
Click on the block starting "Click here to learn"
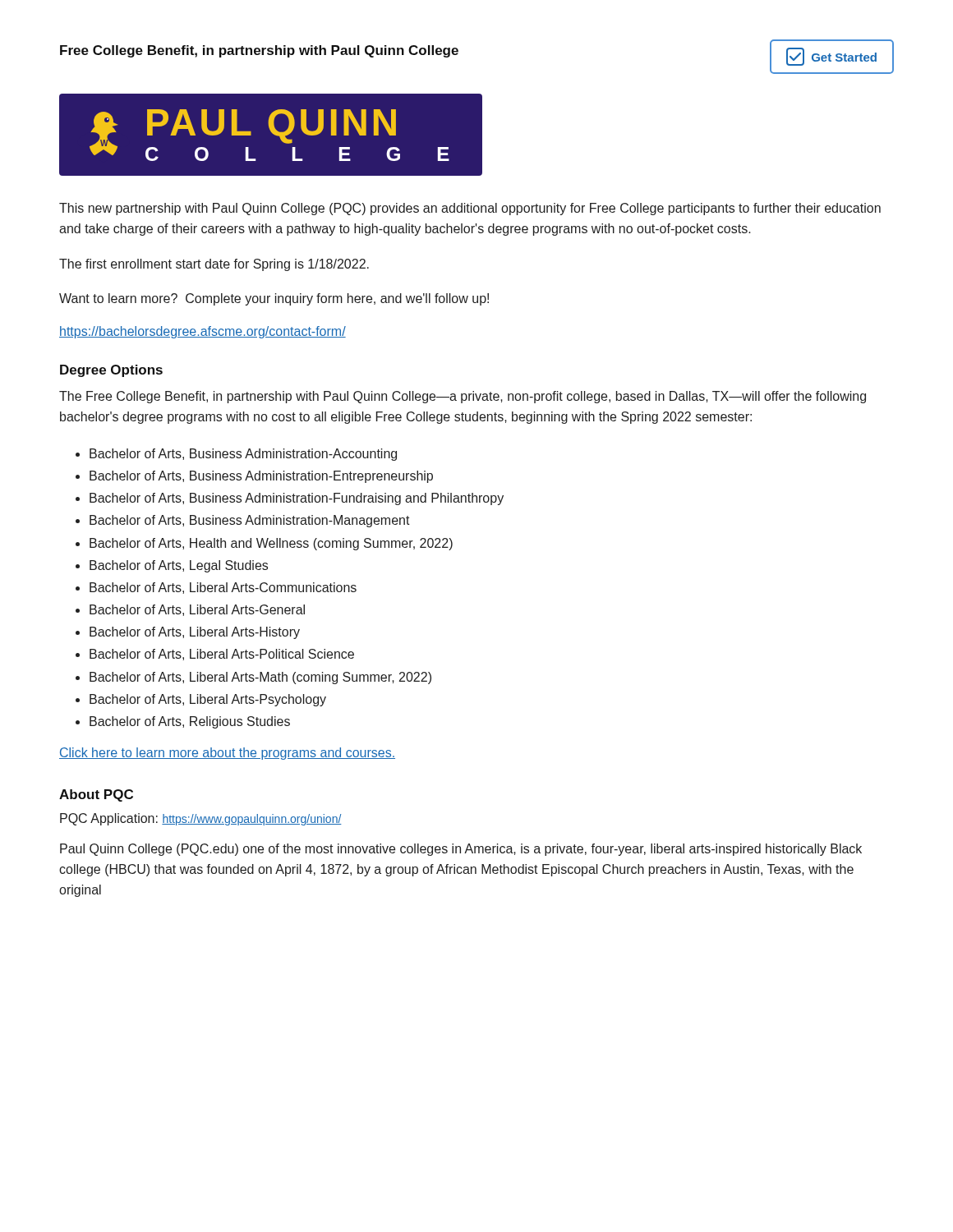(x=227, y=753)
